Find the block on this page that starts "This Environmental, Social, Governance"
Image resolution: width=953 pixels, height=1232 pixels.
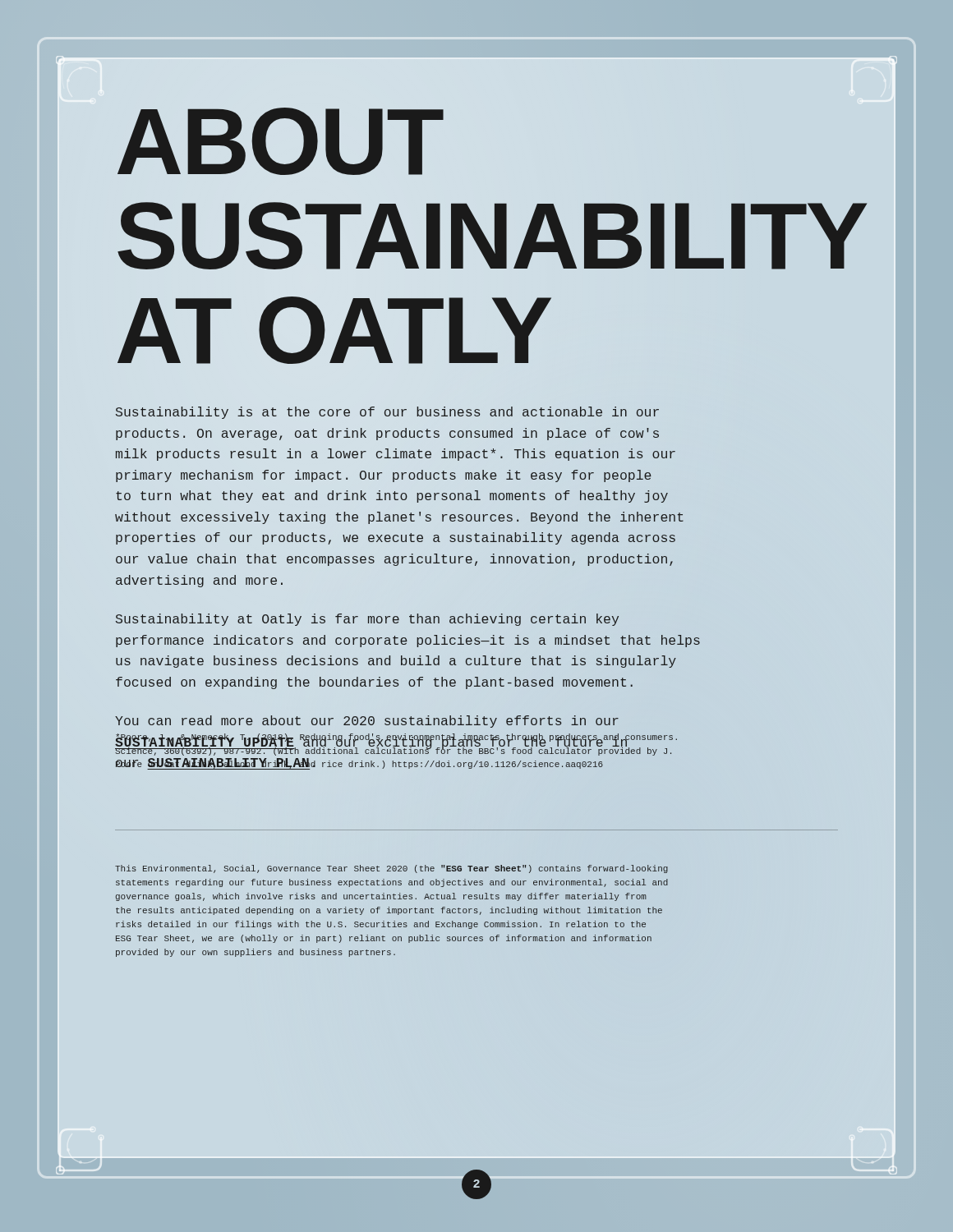(x=476, y=911)
